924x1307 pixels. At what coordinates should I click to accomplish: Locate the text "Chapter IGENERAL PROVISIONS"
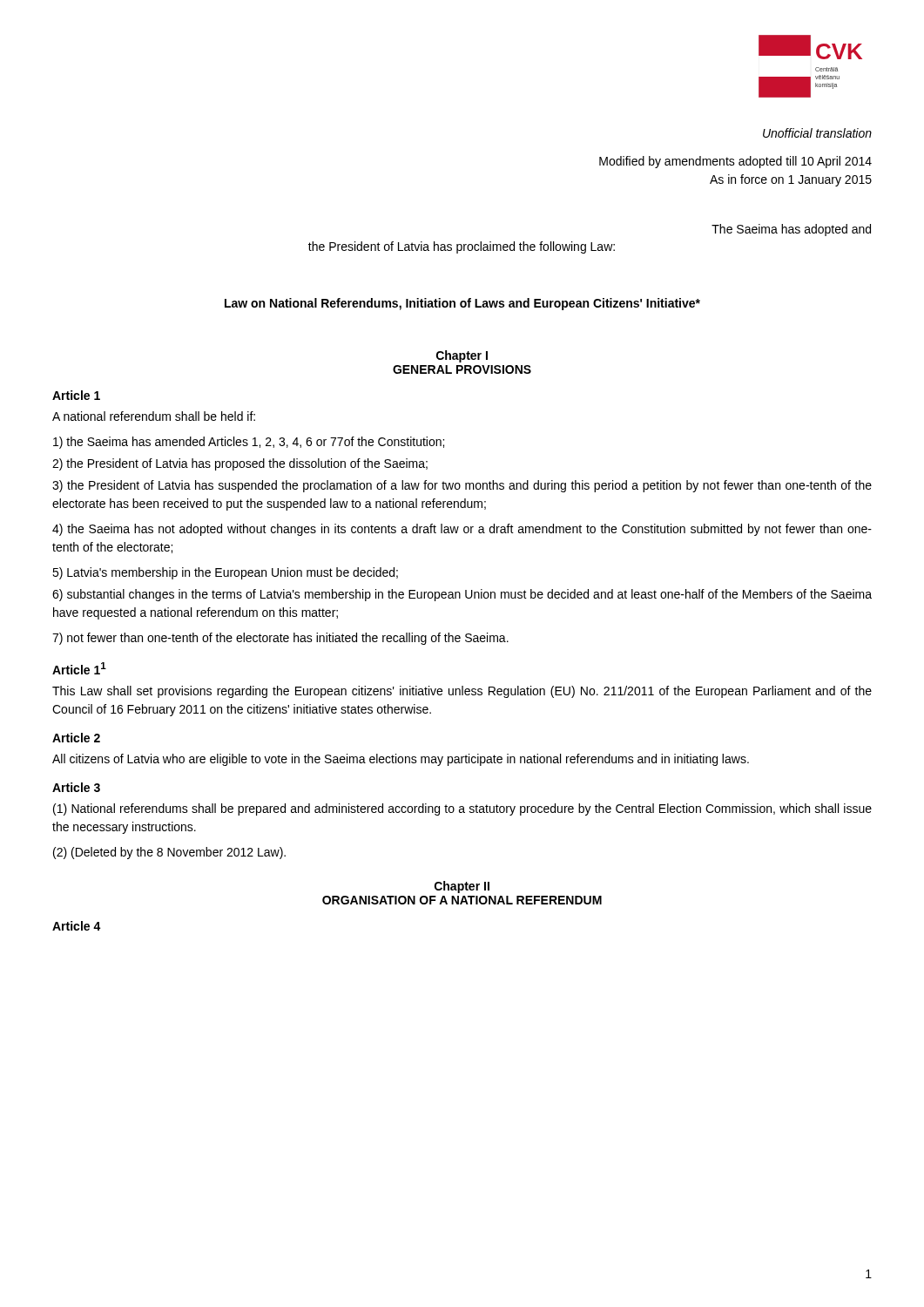pos(462,362)
